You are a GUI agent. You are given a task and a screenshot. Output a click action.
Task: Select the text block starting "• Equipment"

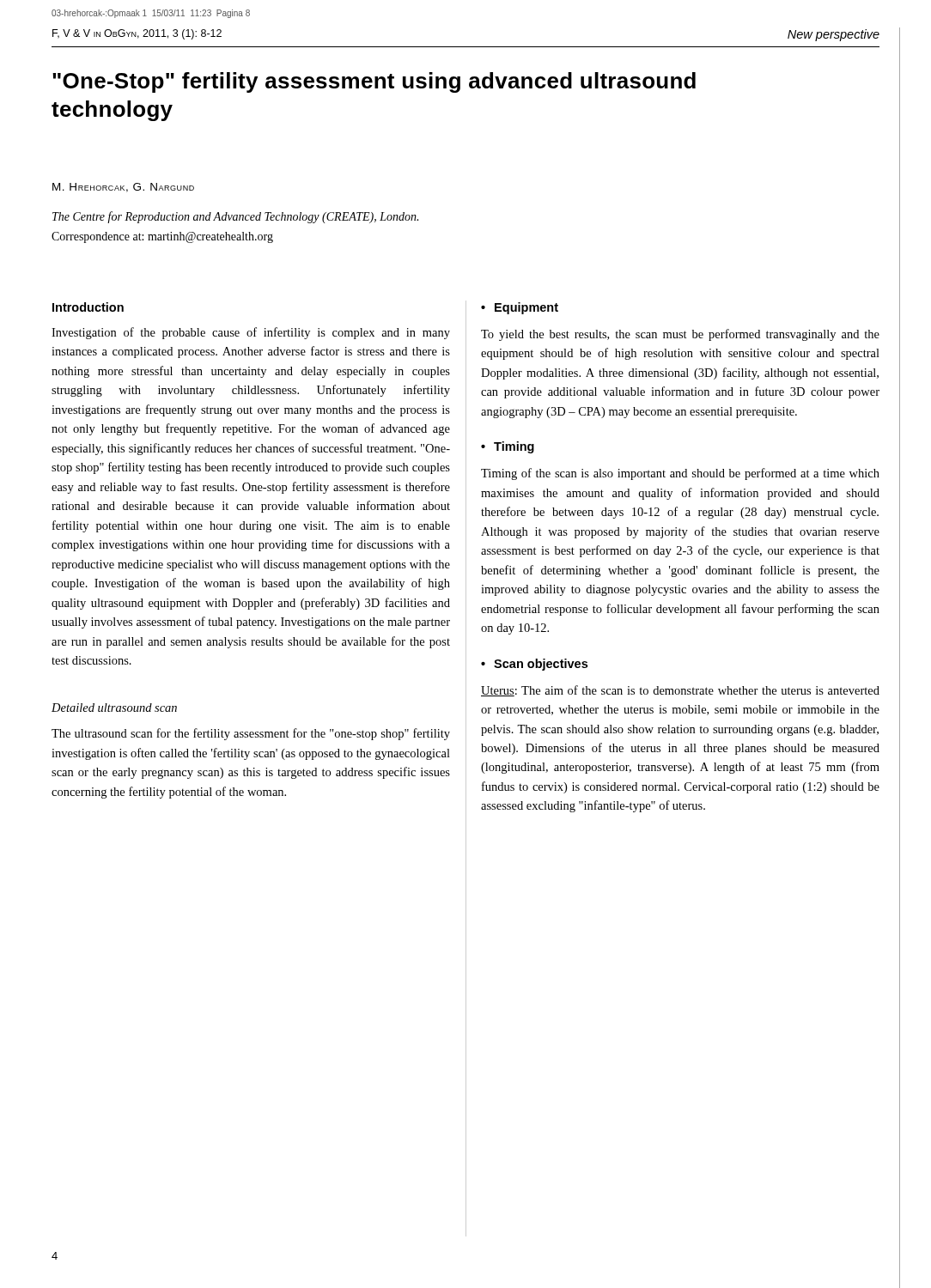coord(520,308)
